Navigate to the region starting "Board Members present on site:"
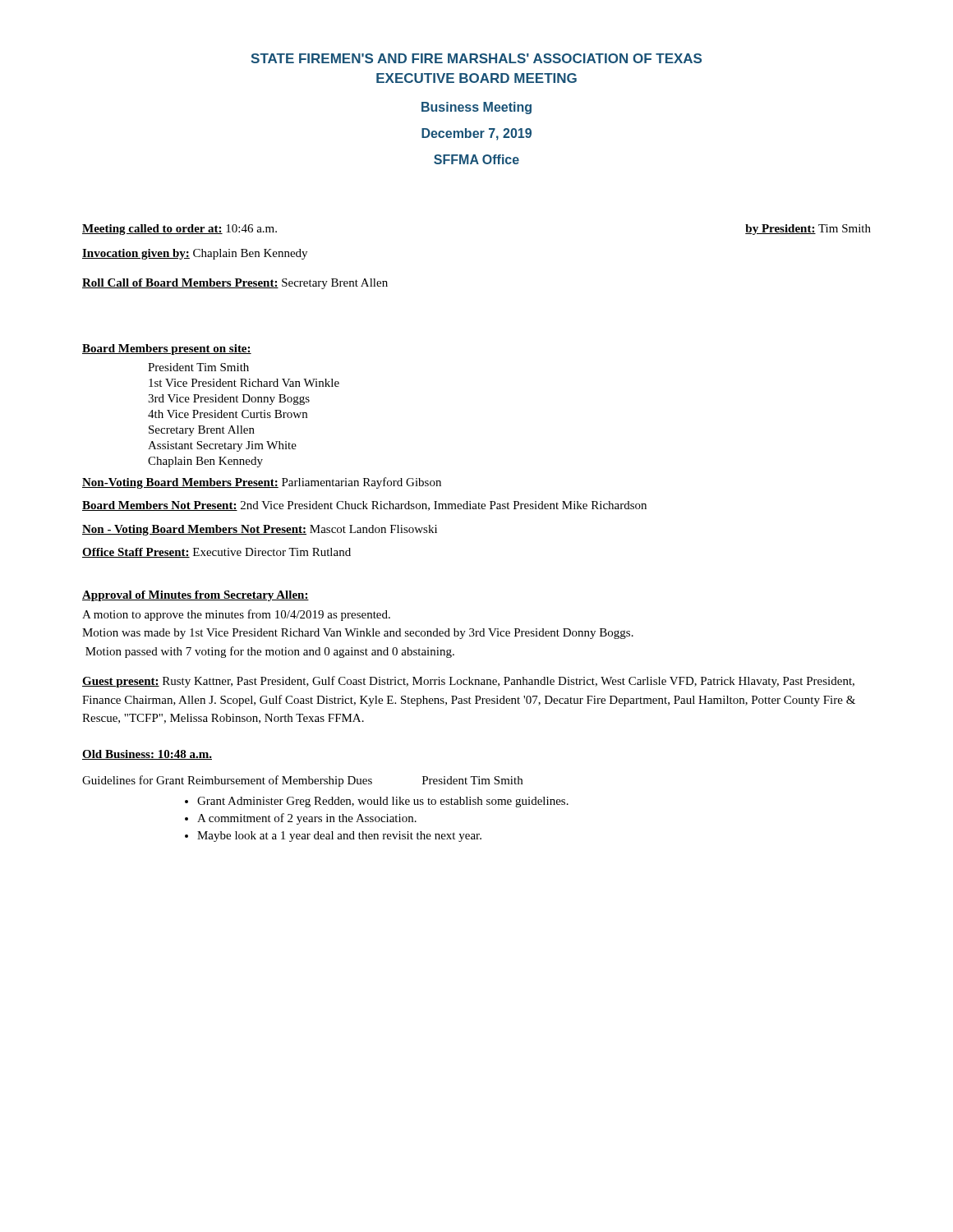The height and width of the screenshot is (1232, 953). [167, 348]
